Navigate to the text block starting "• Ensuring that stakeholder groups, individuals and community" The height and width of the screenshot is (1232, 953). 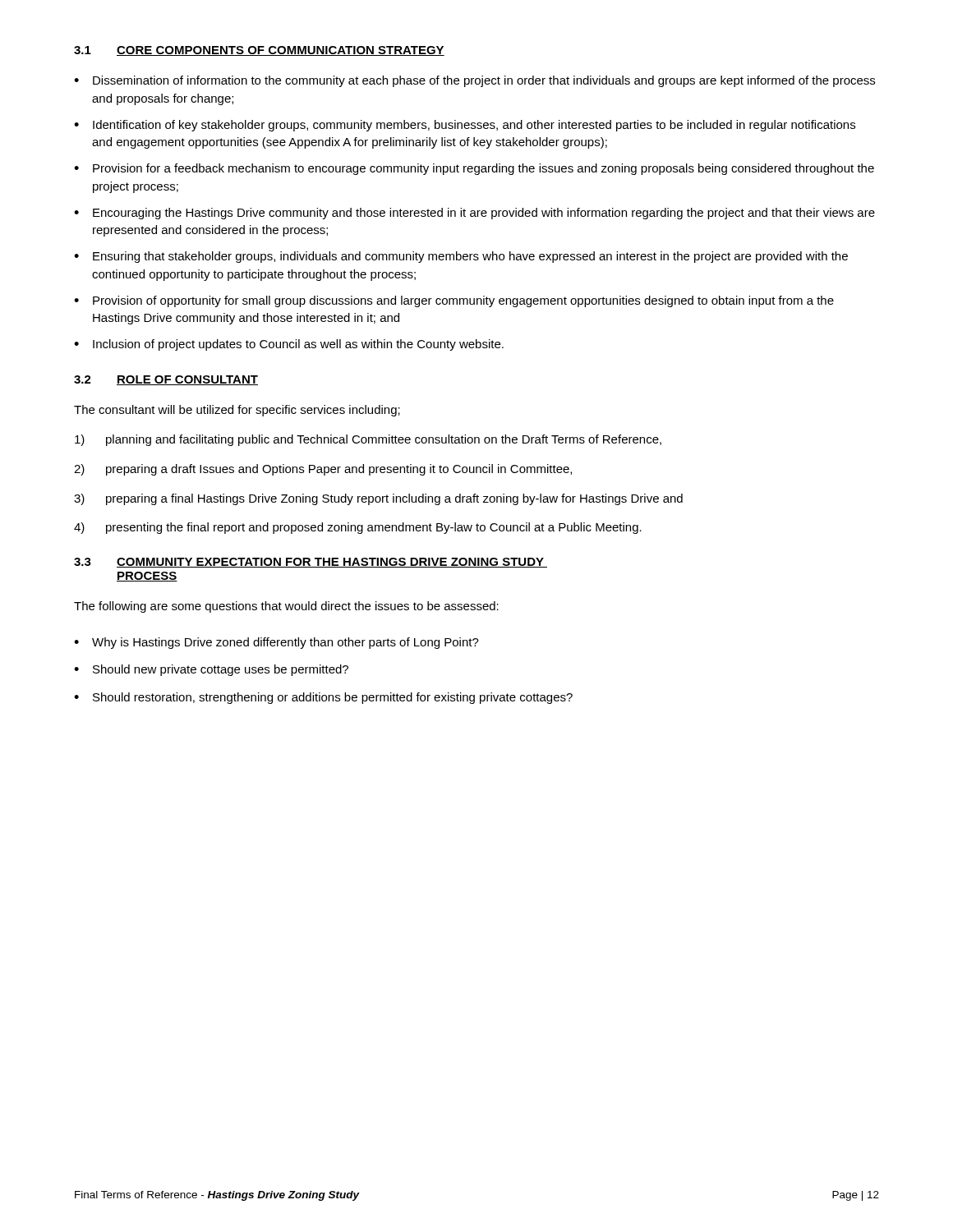[476, 265]
